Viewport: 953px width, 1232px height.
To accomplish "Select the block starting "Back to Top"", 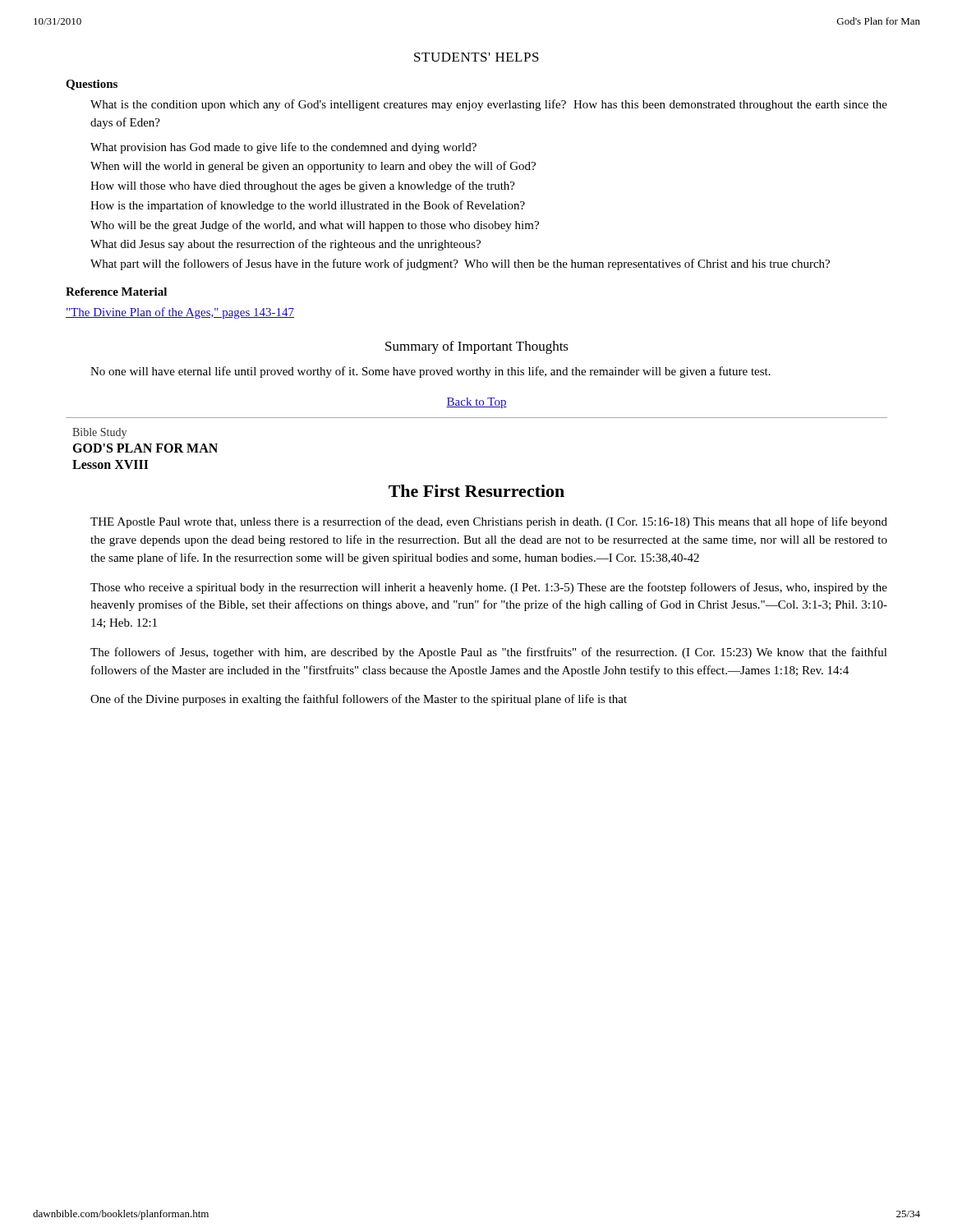I will (x=476, y=402).
